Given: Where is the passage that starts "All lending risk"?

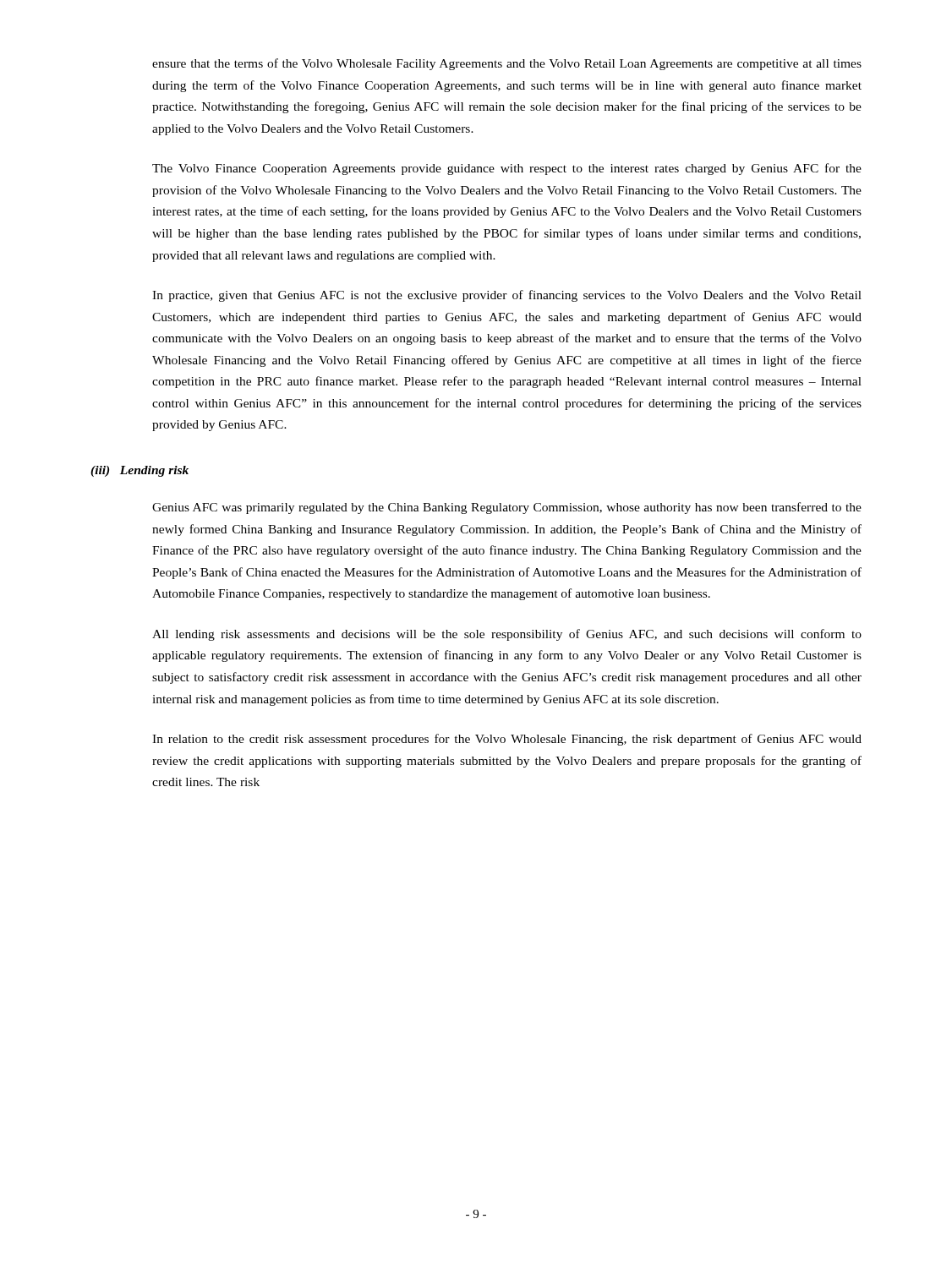Looking at the screenshot, I should click(x=507, y=666).
